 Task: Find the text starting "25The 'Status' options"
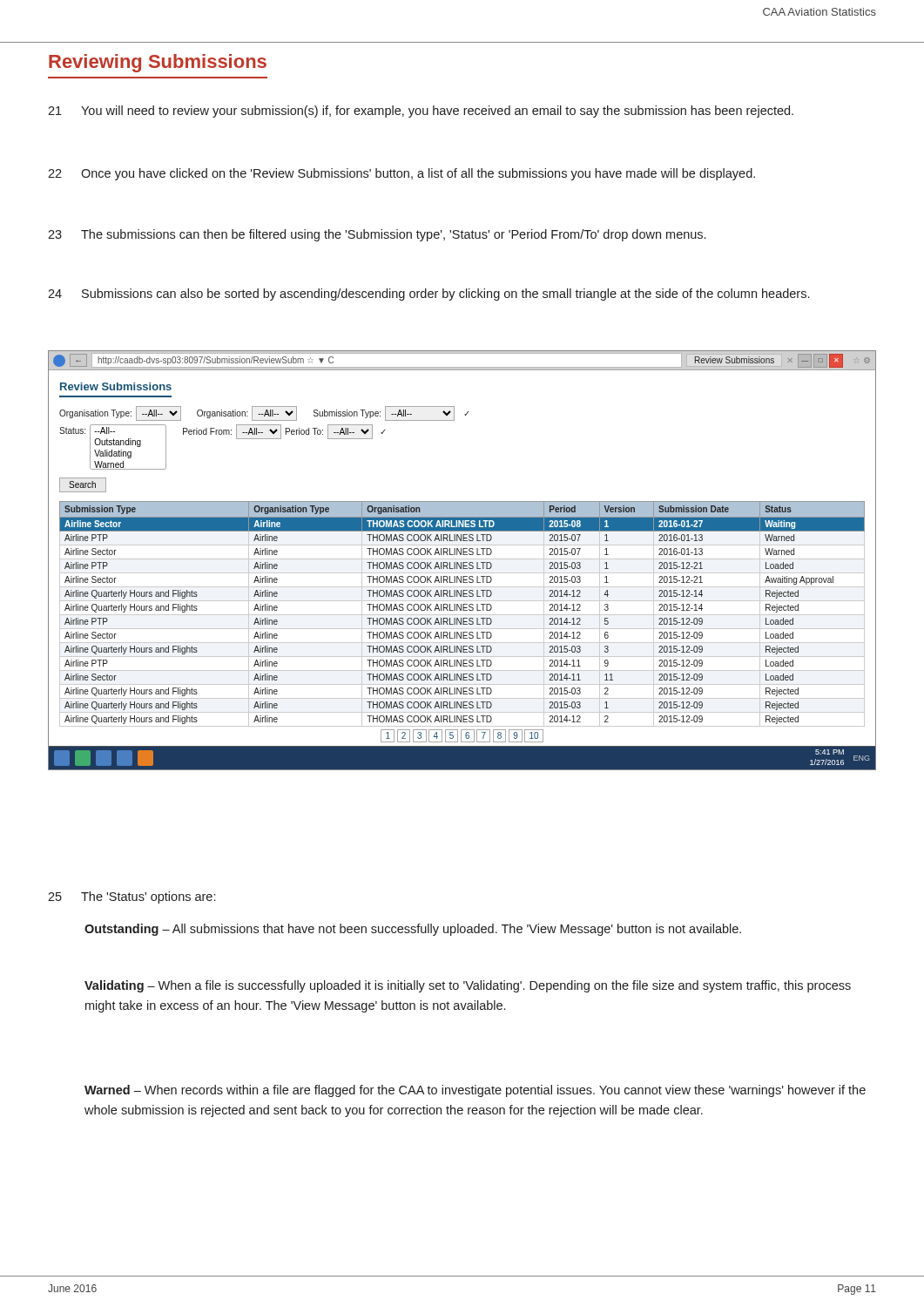coord(132,897)
